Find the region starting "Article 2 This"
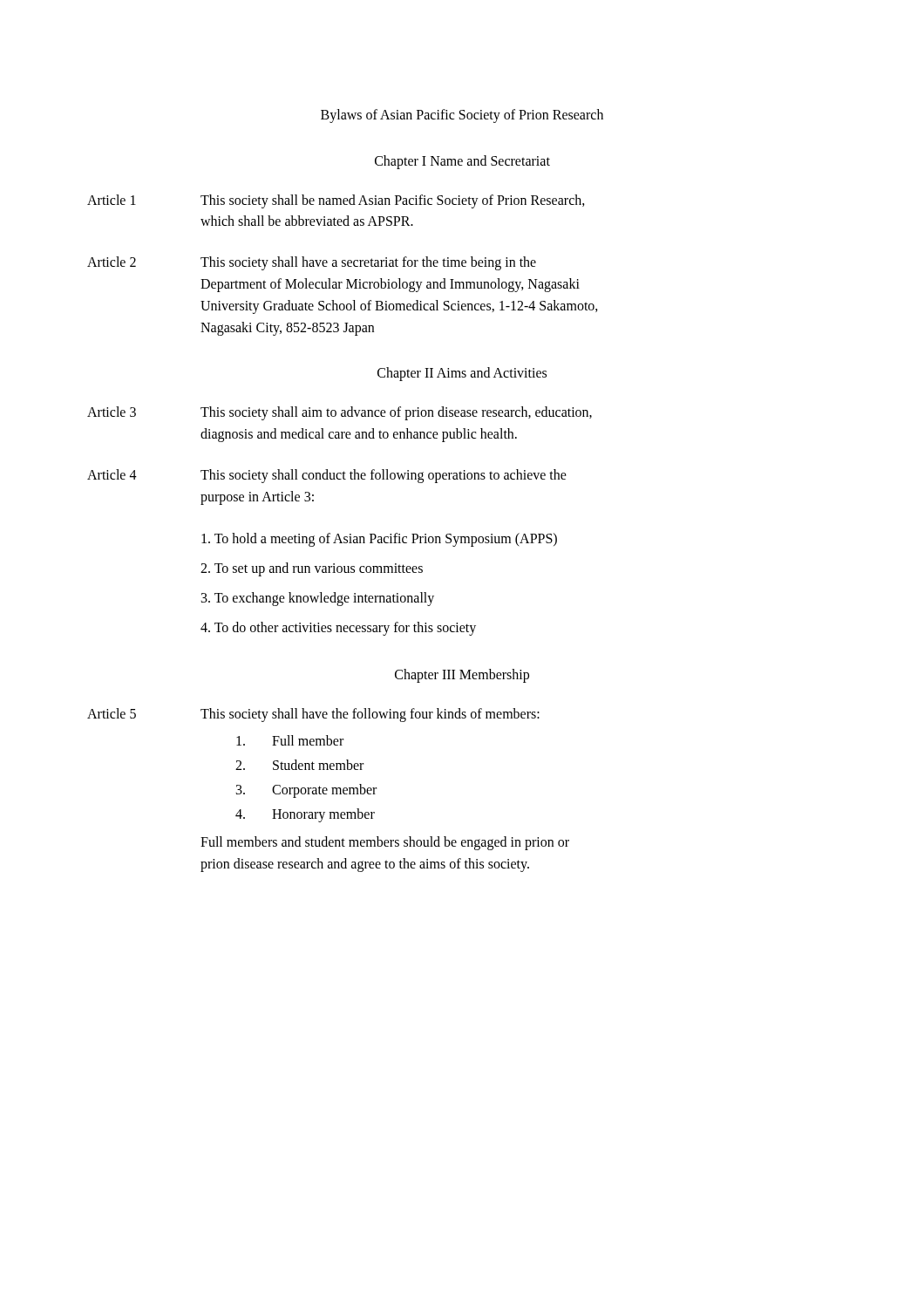 (343, 295)
